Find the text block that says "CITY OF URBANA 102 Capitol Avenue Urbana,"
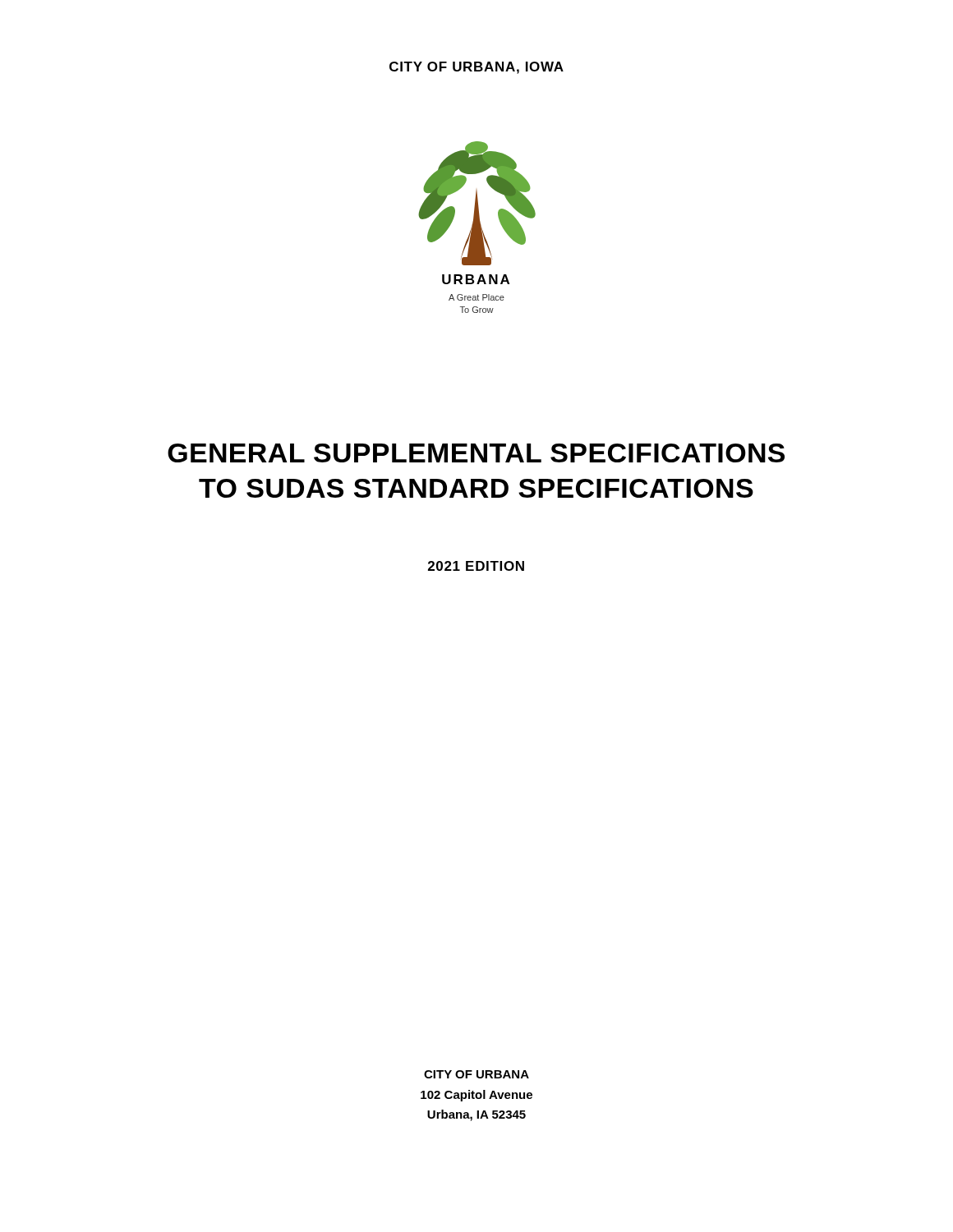Screen dimensions: 1232x953 (x=476, y=1094)
